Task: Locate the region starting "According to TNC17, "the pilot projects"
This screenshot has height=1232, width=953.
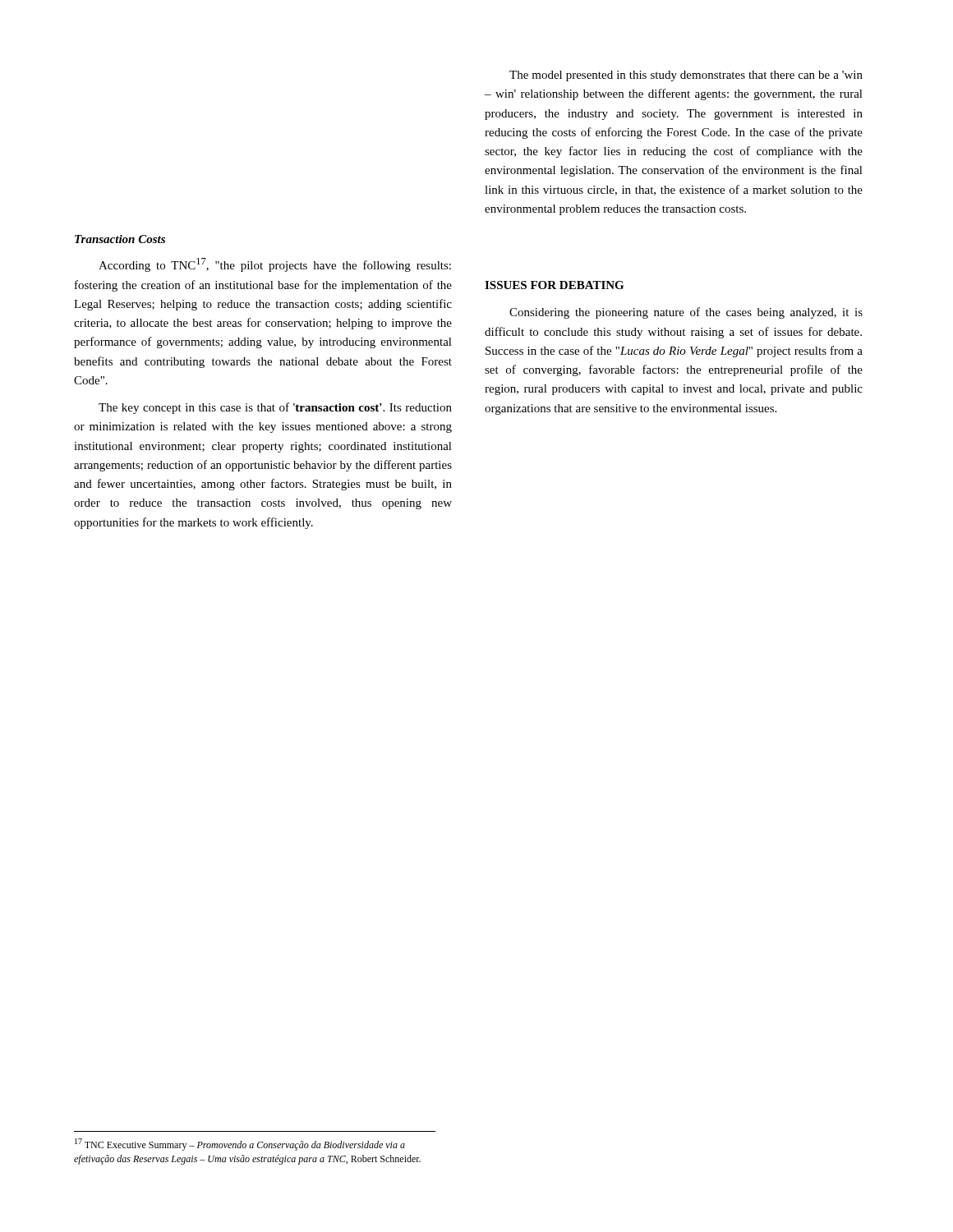Action: (x=263, y=322)
